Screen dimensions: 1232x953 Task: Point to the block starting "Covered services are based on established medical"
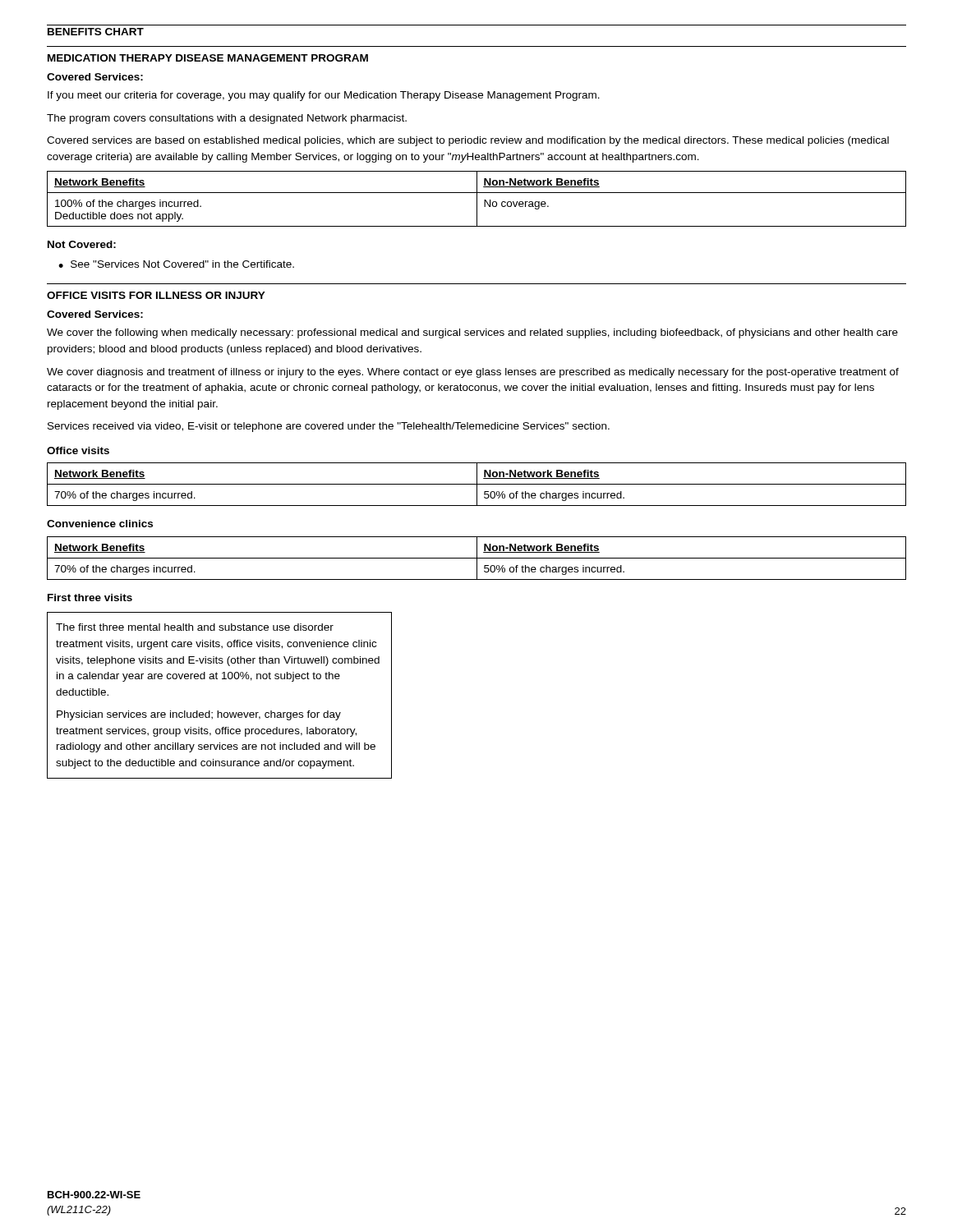(x=476, y=148)
